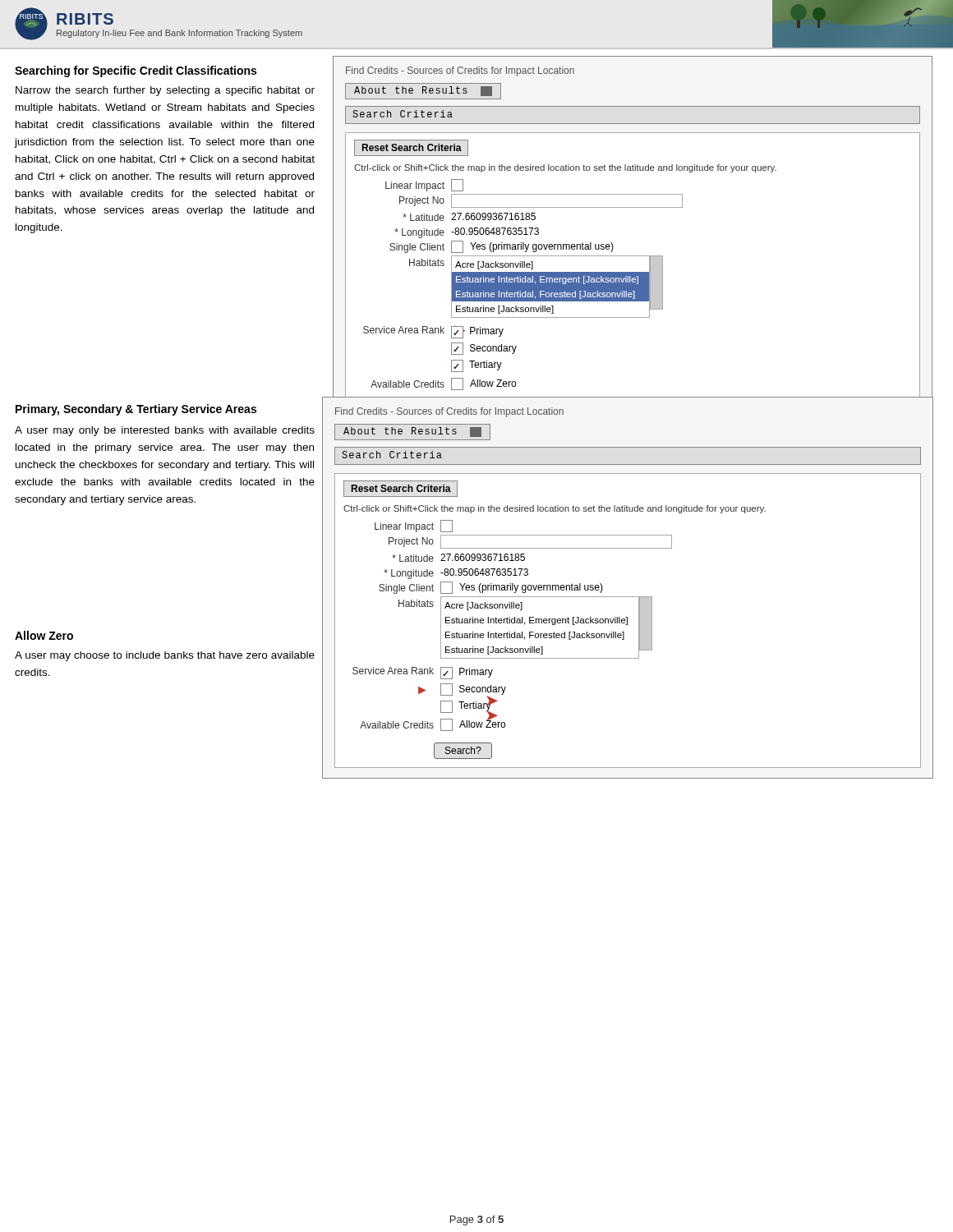Select the element starting "Narrow the search further by"
The image size is (953, 1232).
coord(165,159)
